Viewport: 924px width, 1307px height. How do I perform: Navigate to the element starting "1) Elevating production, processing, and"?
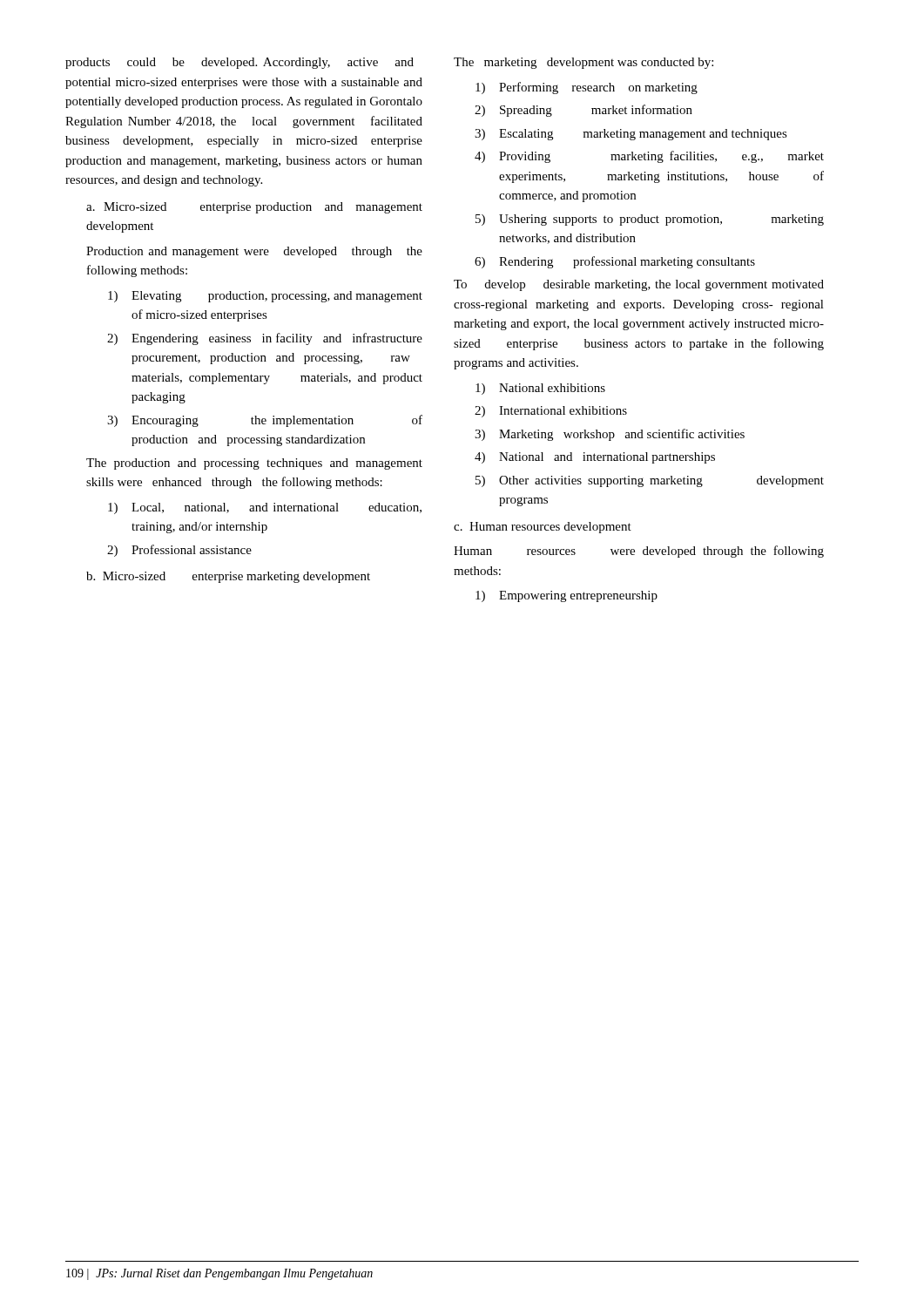pos(265,305)
